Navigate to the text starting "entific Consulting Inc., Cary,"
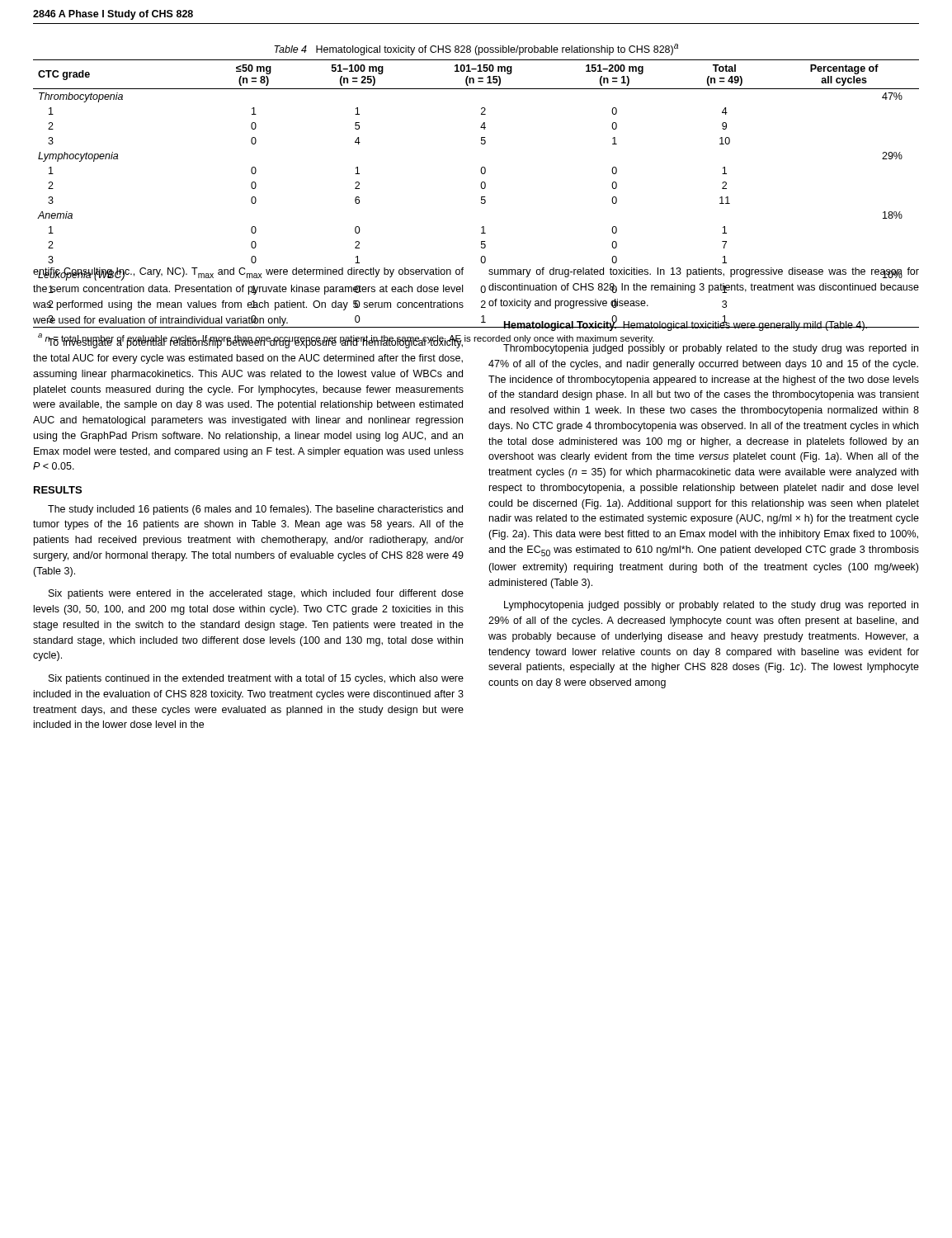The image size is (952, 1238). pos(248,296)
